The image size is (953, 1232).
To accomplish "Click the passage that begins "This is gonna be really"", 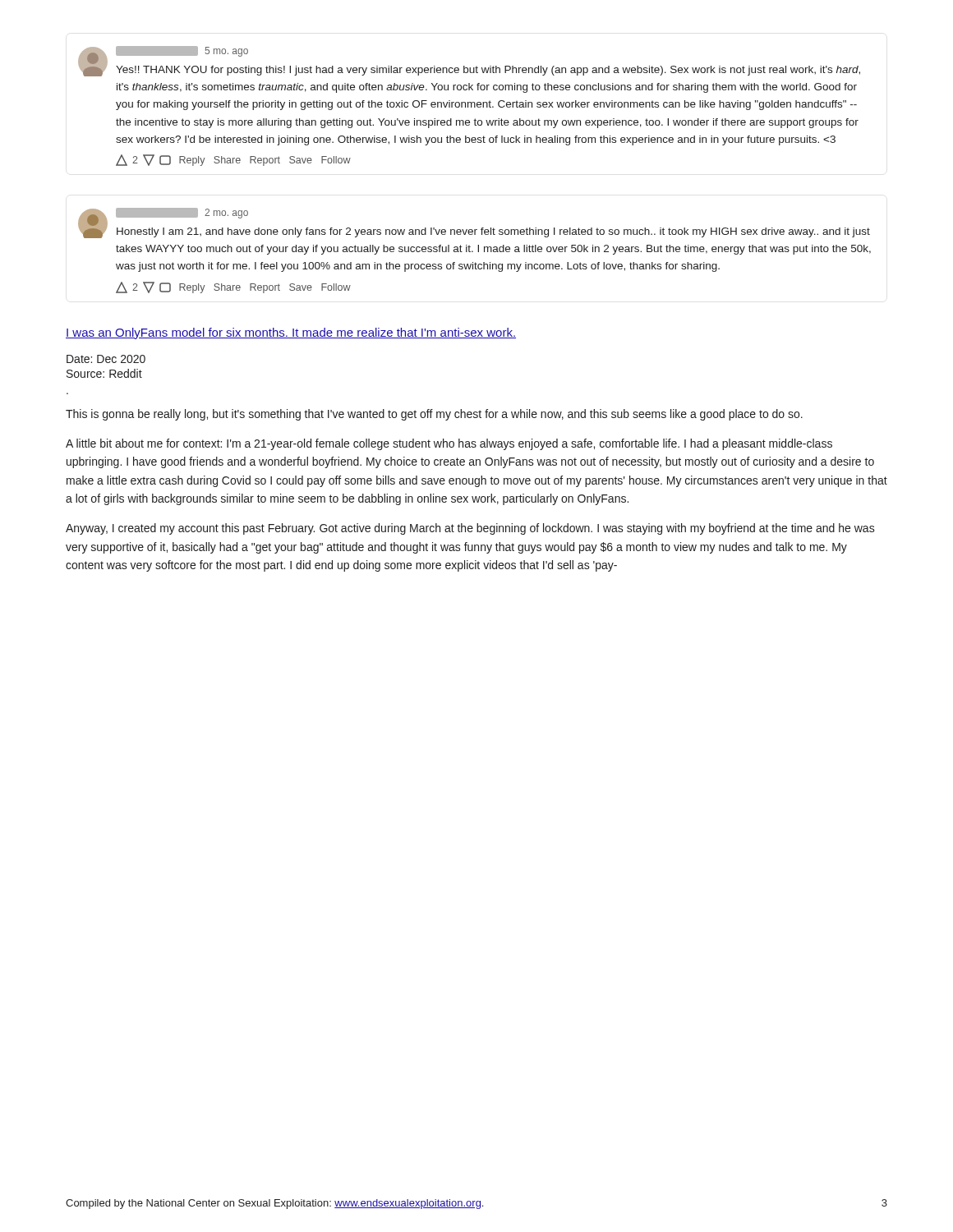I will pyautogui.click(x=435, y=414).
